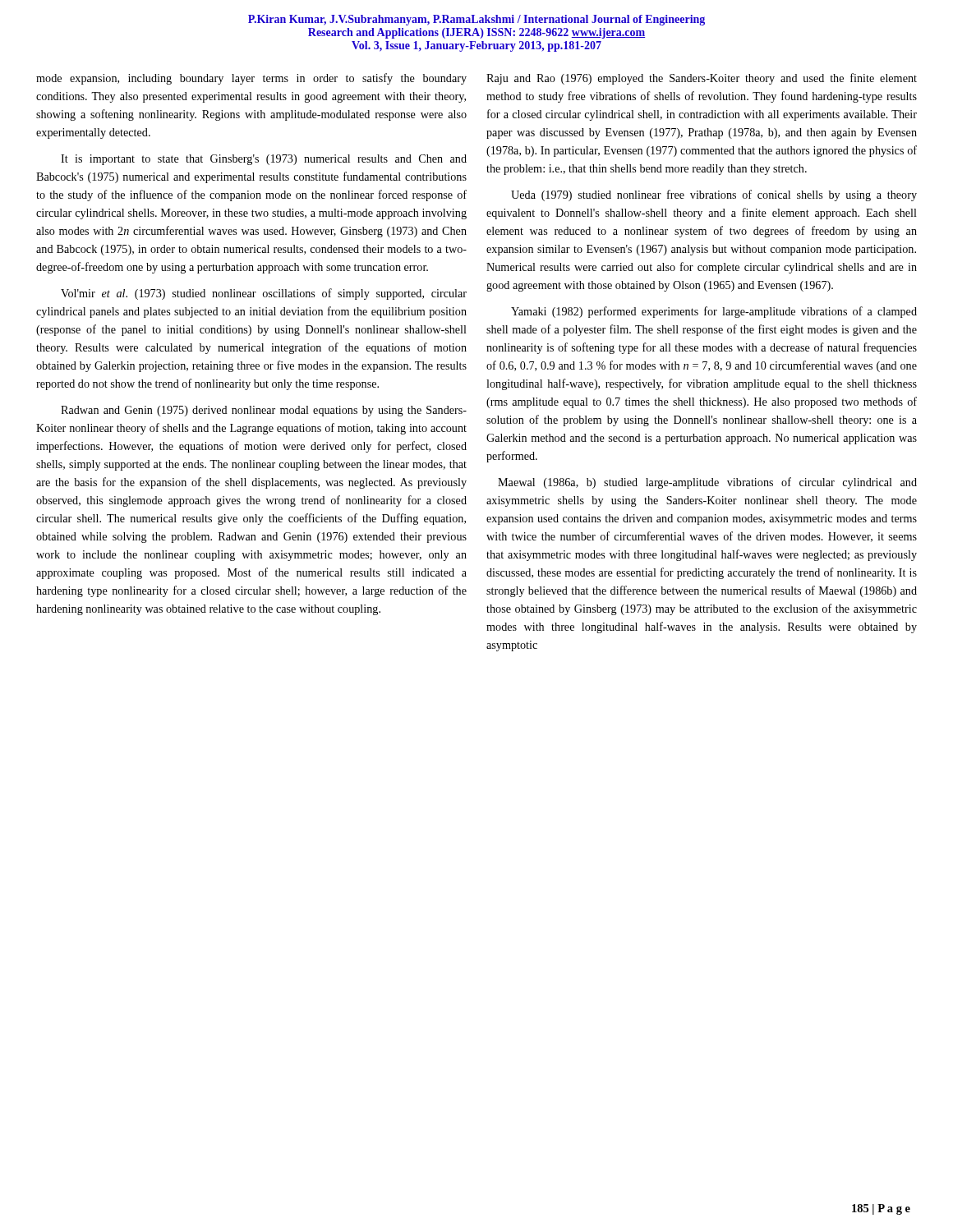The image size is (953, 1232).
Task: Click on the text block that reads "Vol'mir et al. (1973) studied"
Action: (251, 338)
